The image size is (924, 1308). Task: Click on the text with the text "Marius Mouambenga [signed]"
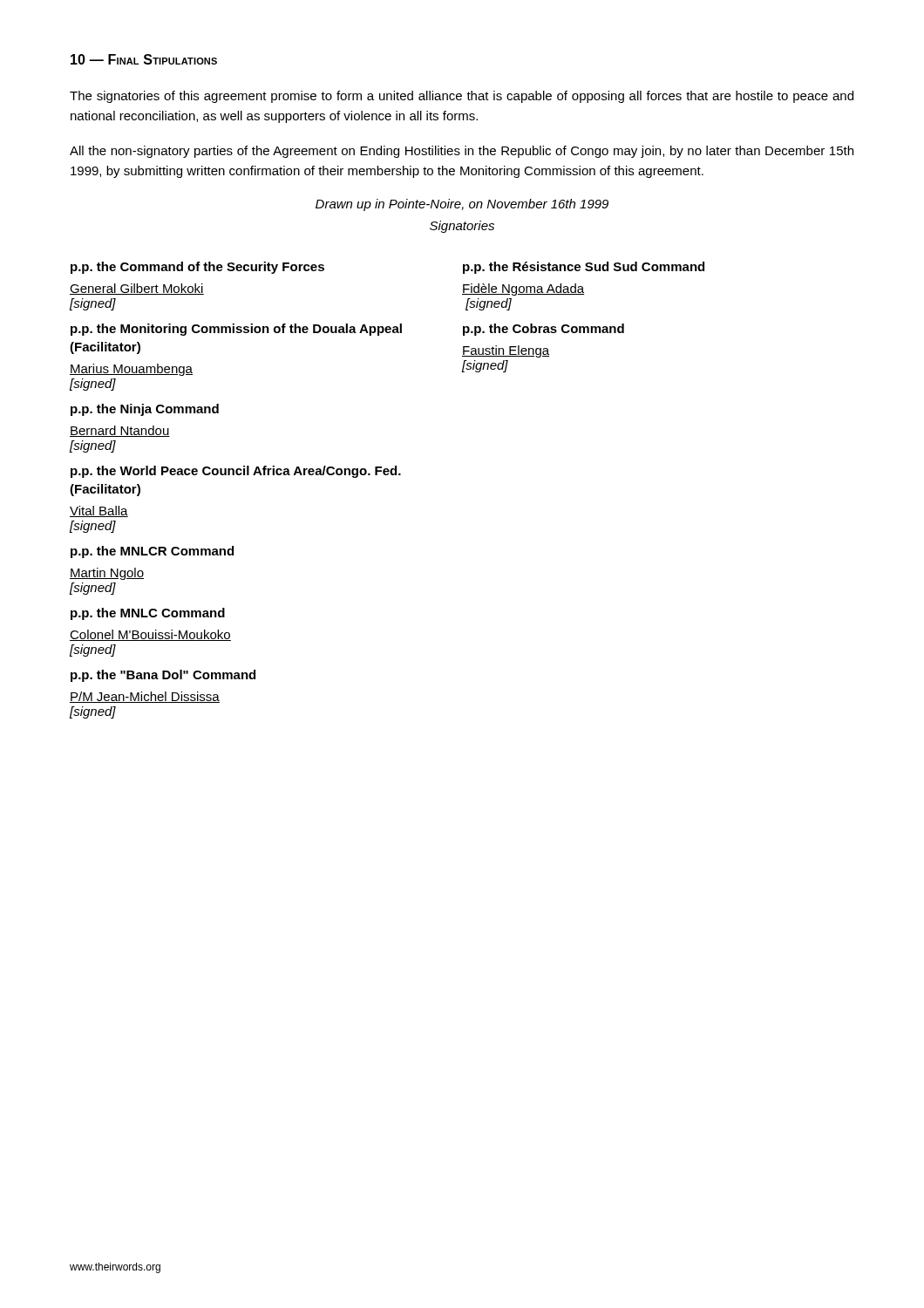pos(131,370)
